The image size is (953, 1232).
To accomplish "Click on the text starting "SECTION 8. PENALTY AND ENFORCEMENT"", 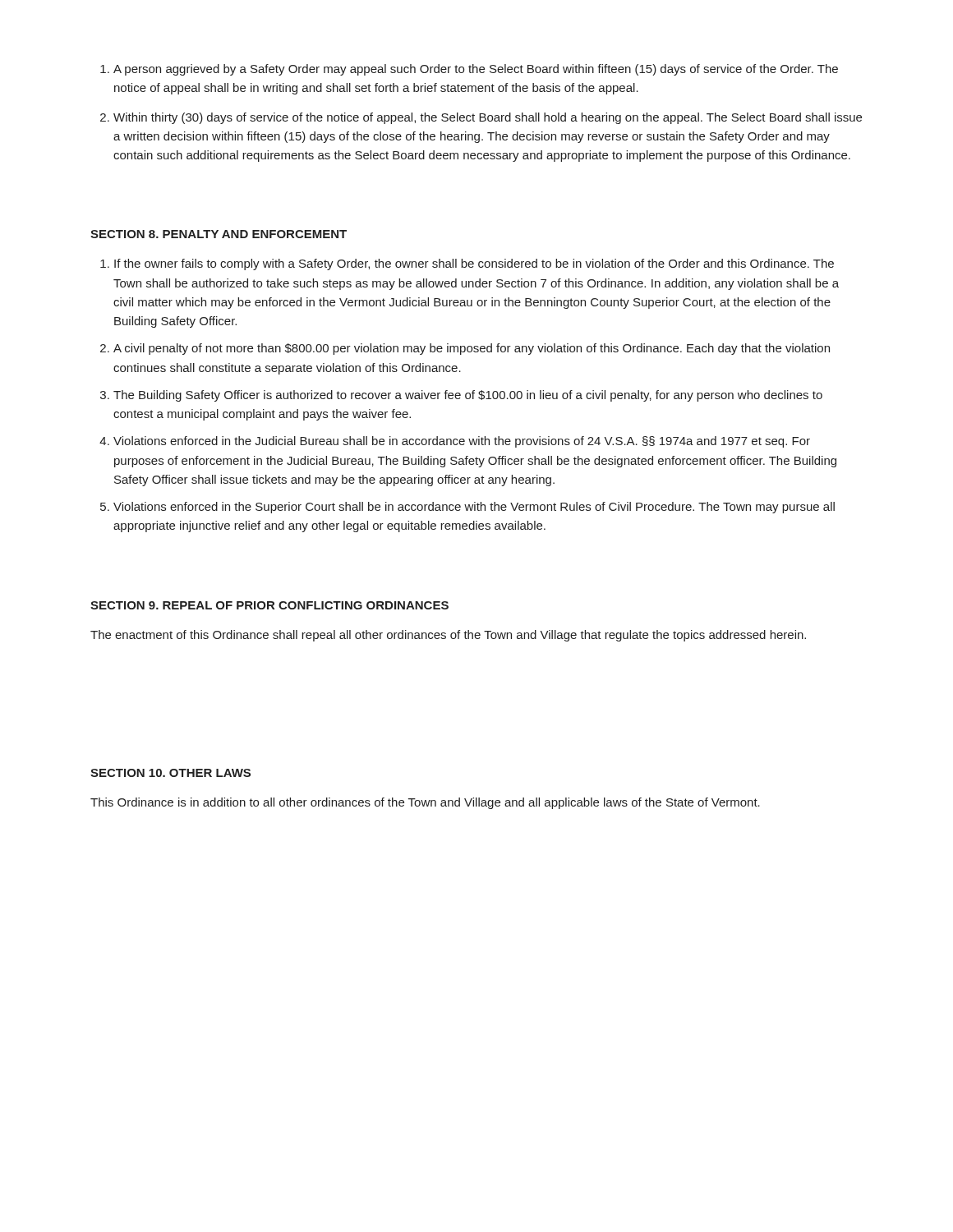I will click(x=219, y=234).
